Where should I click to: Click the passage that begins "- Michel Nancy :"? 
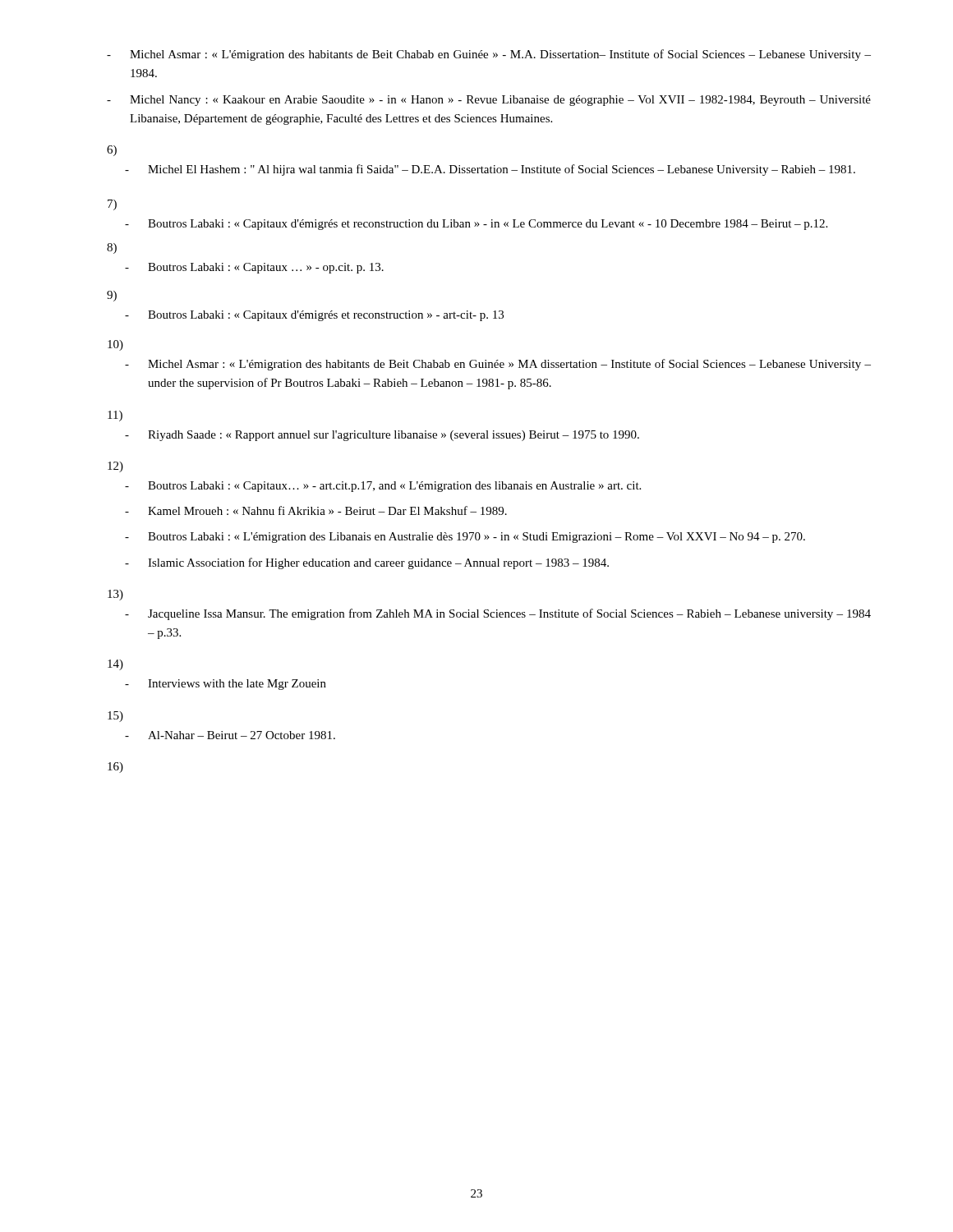pyautogui.click(x=489, y=109)
